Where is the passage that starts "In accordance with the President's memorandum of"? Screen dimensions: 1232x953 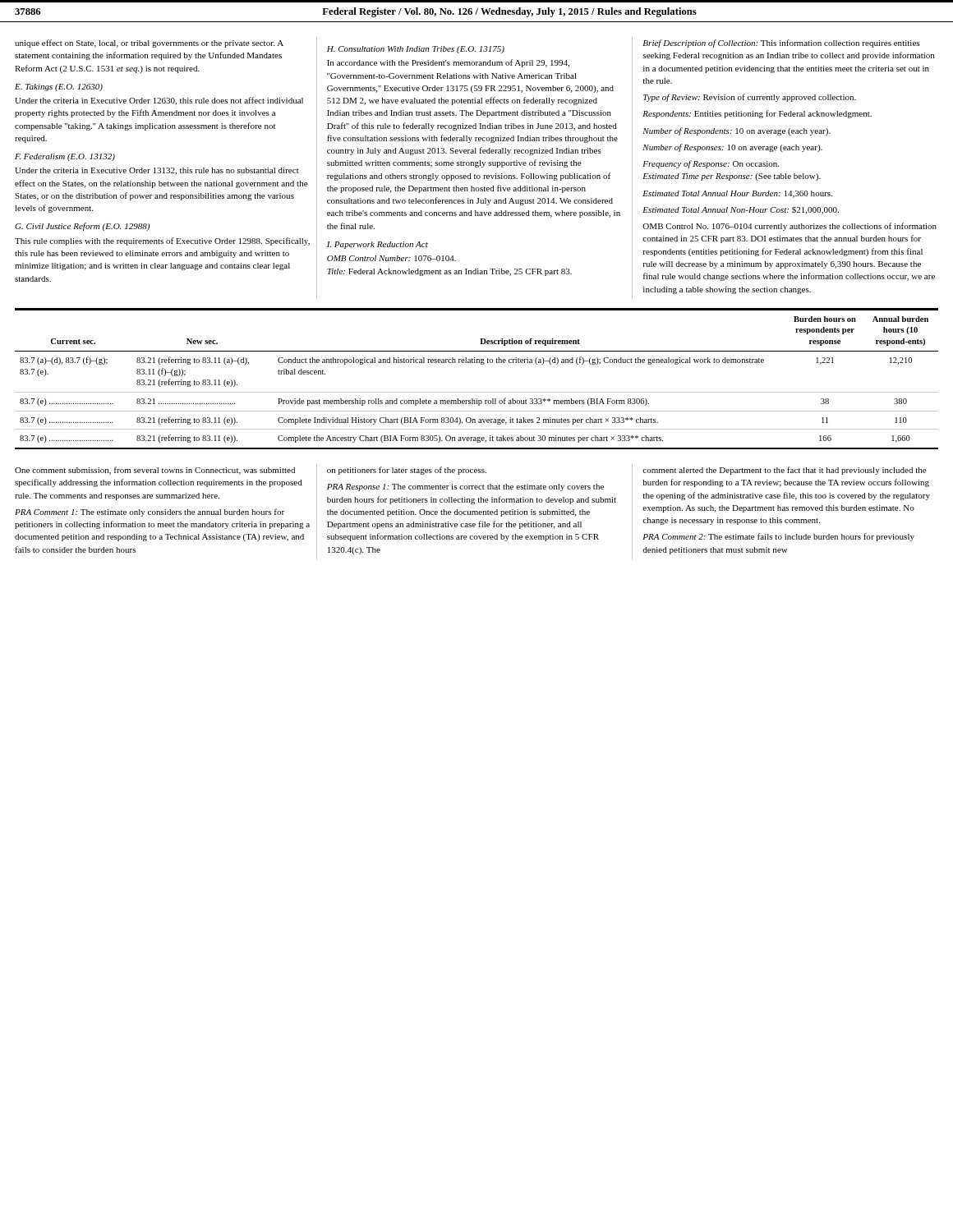474,145
